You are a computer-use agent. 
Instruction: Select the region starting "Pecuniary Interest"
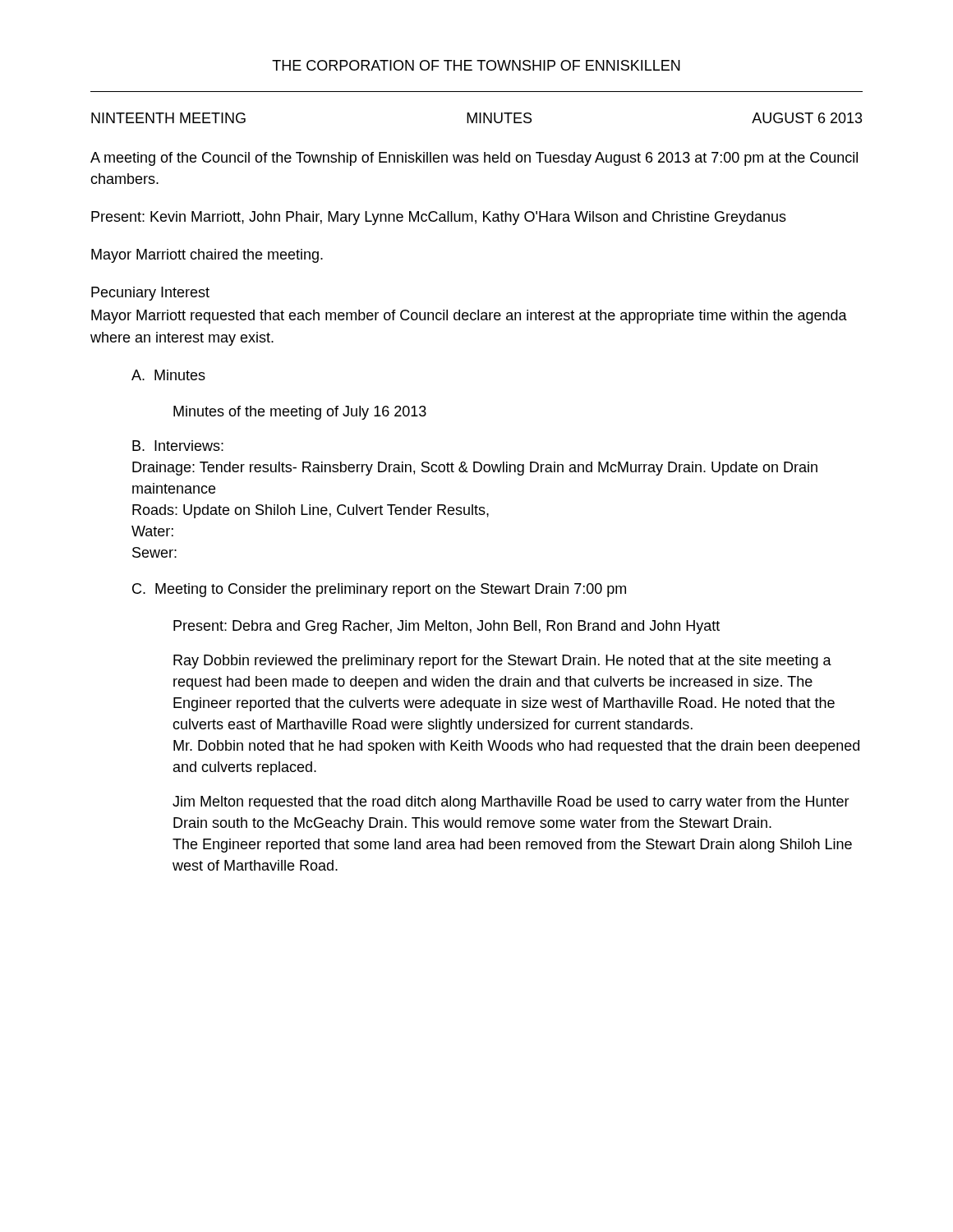pos(150,293)
